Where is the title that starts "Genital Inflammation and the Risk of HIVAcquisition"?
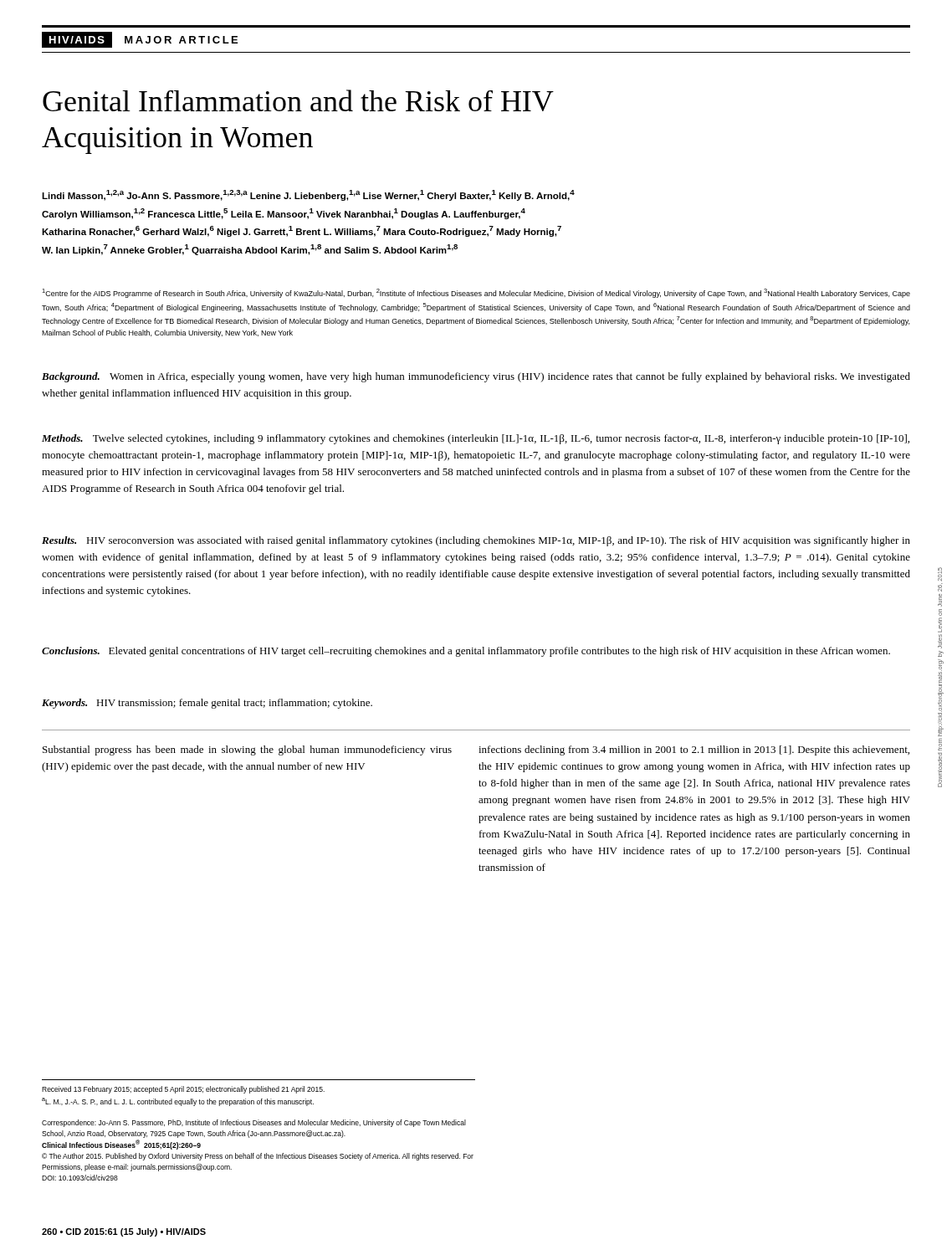 [x=476, y=120]
